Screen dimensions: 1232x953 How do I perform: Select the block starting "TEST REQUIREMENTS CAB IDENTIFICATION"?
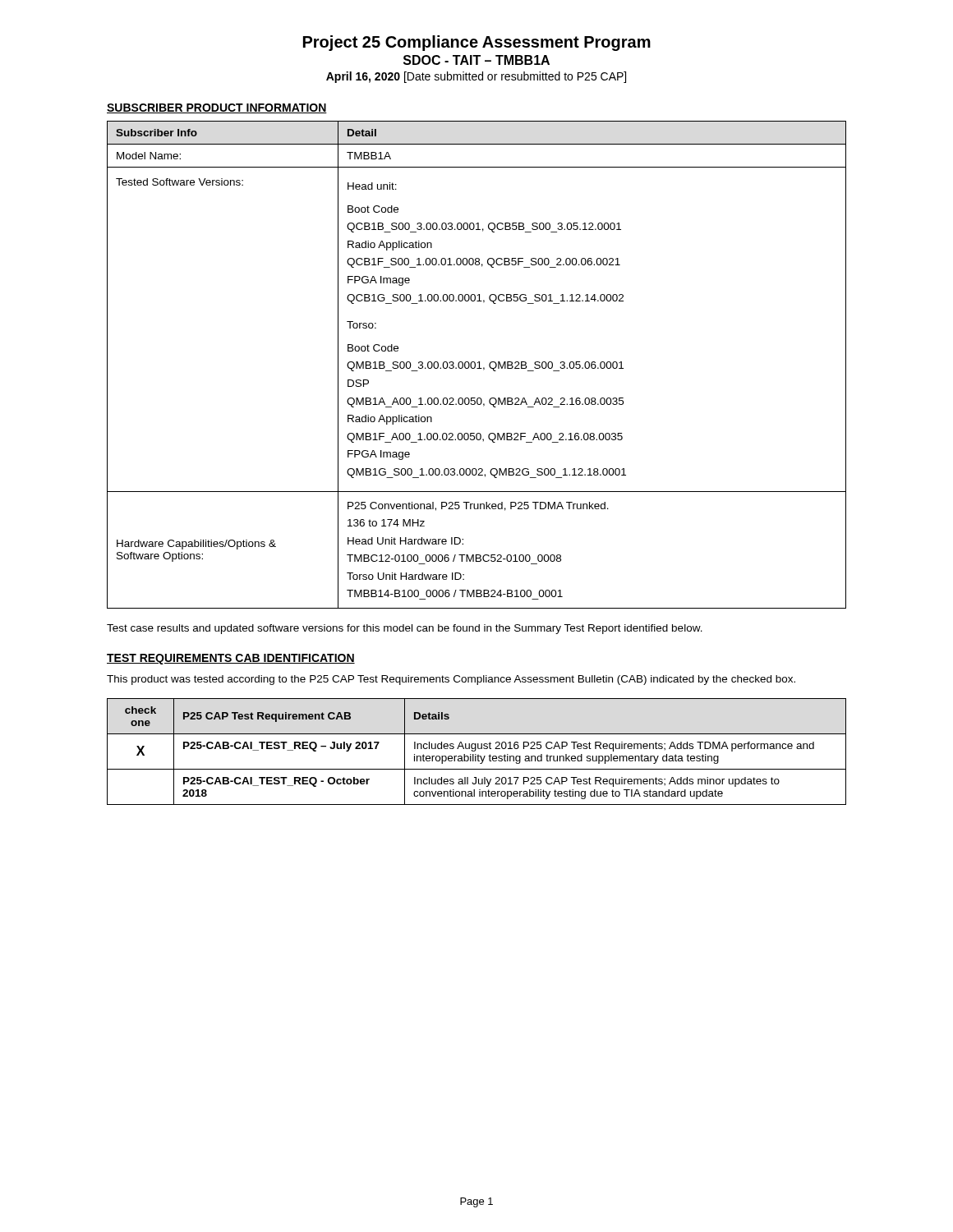(231, 658)
